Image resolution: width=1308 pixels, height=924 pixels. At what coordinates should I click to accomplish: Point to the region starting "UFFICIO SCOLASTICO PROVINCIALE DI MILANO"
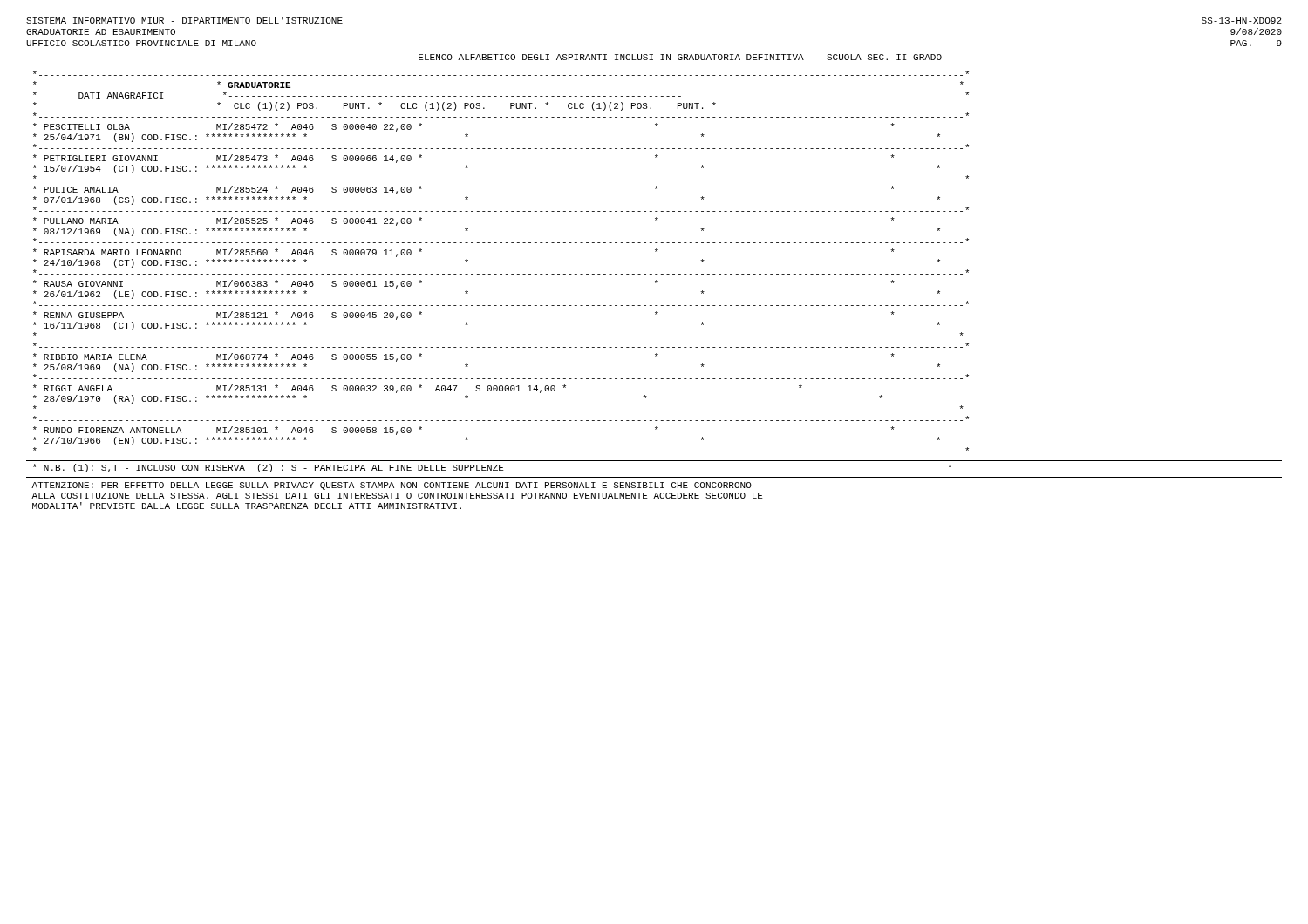coord(654,44)
